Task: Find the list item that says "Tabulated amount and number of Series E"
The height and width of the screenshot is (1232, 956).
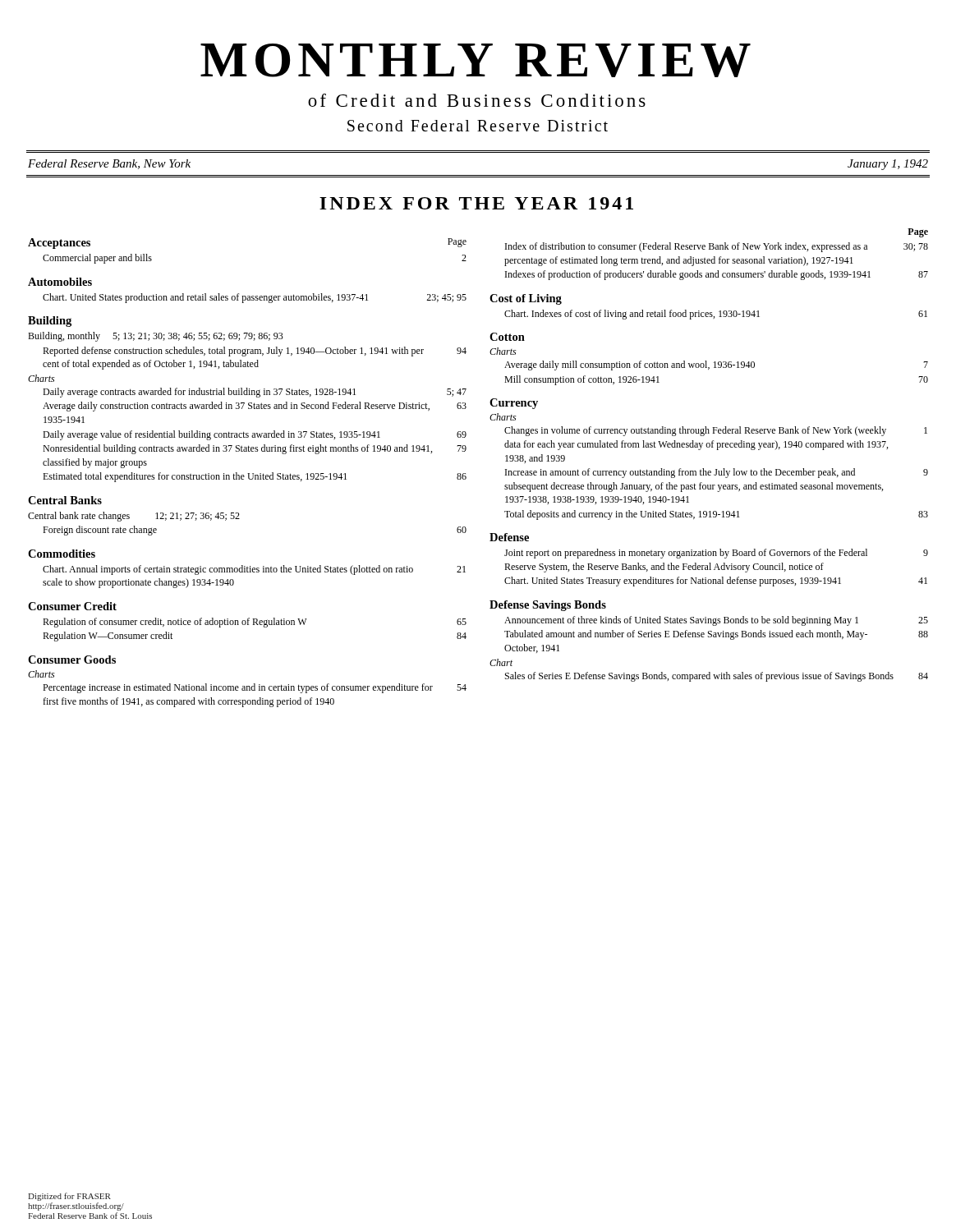Action: [x=716, y=642]
